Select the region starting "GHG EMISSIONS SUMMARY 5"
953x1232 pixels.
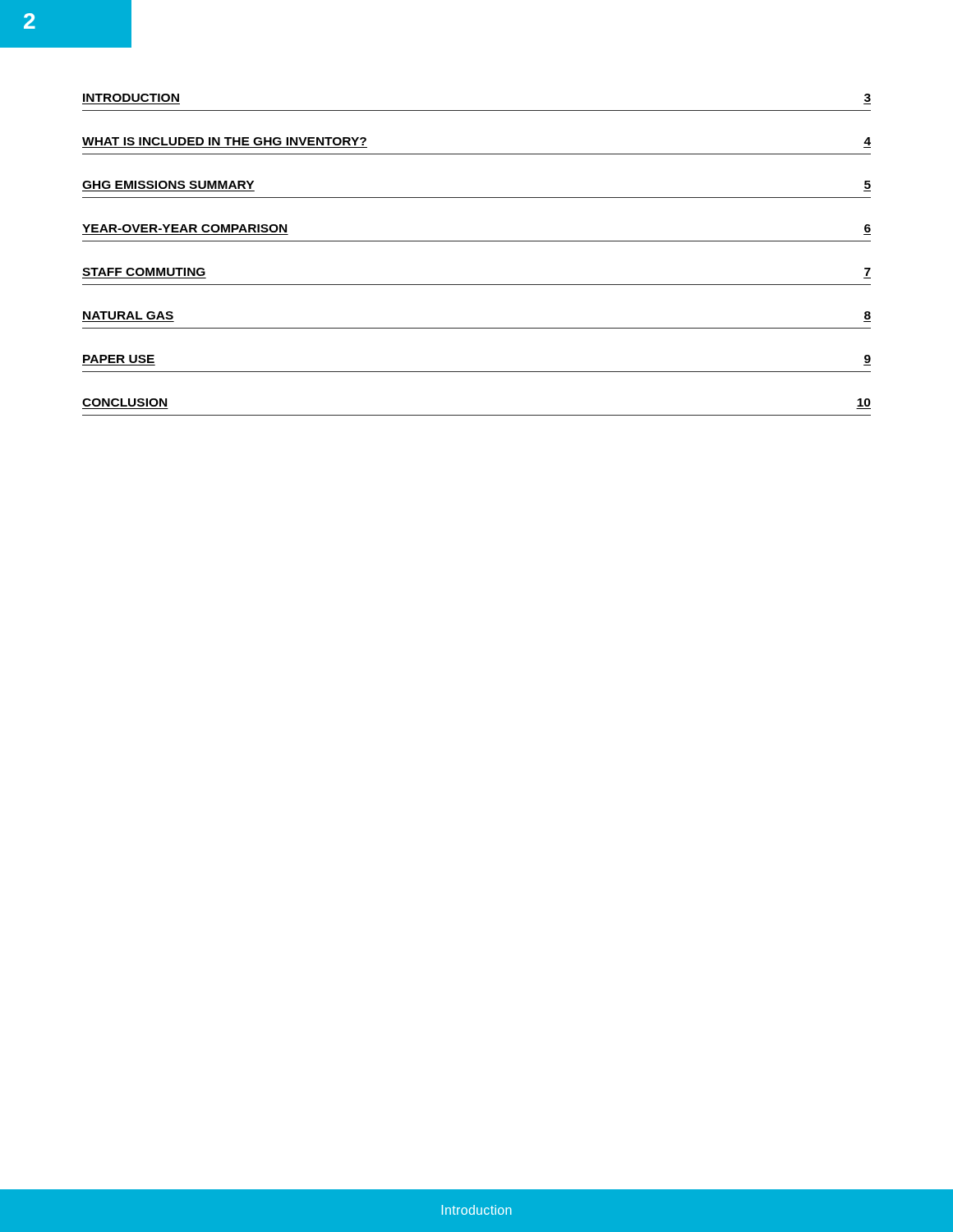coord(172,184)
